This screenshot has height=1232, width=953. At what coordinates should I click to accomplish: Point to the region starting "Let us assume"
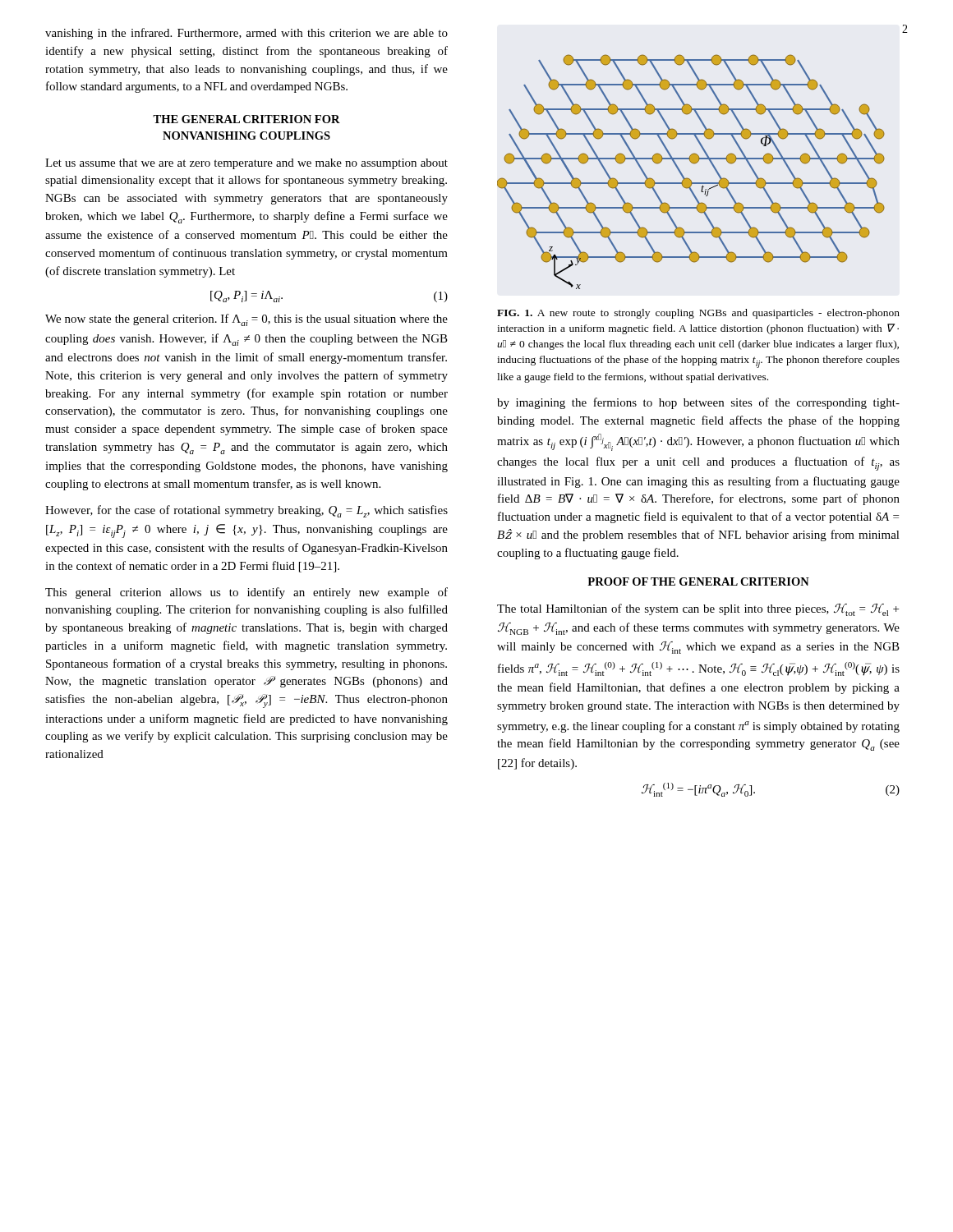click(x=246, y=217)
